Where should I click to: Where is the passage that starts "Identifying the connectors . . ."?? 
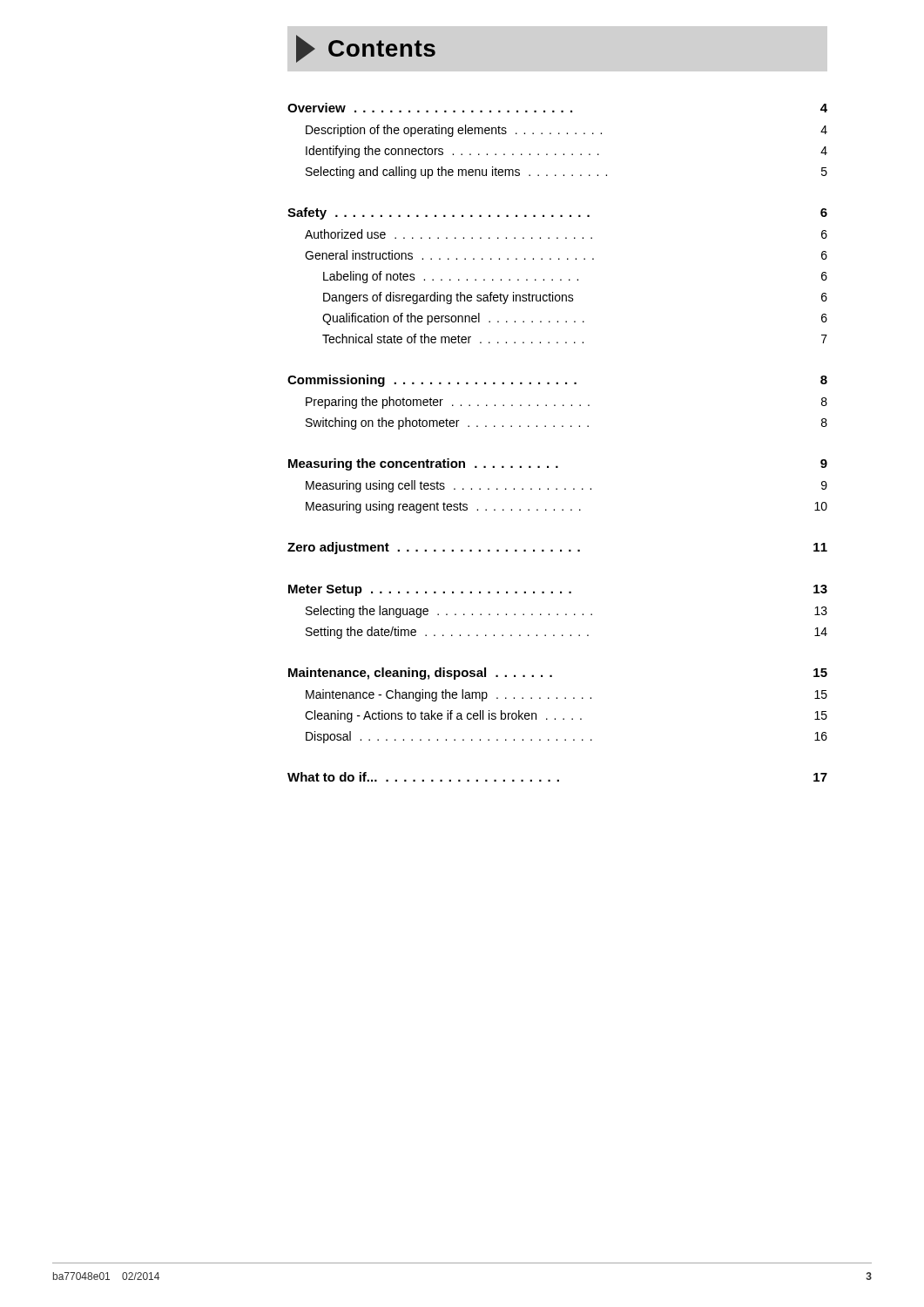[566, 152]
